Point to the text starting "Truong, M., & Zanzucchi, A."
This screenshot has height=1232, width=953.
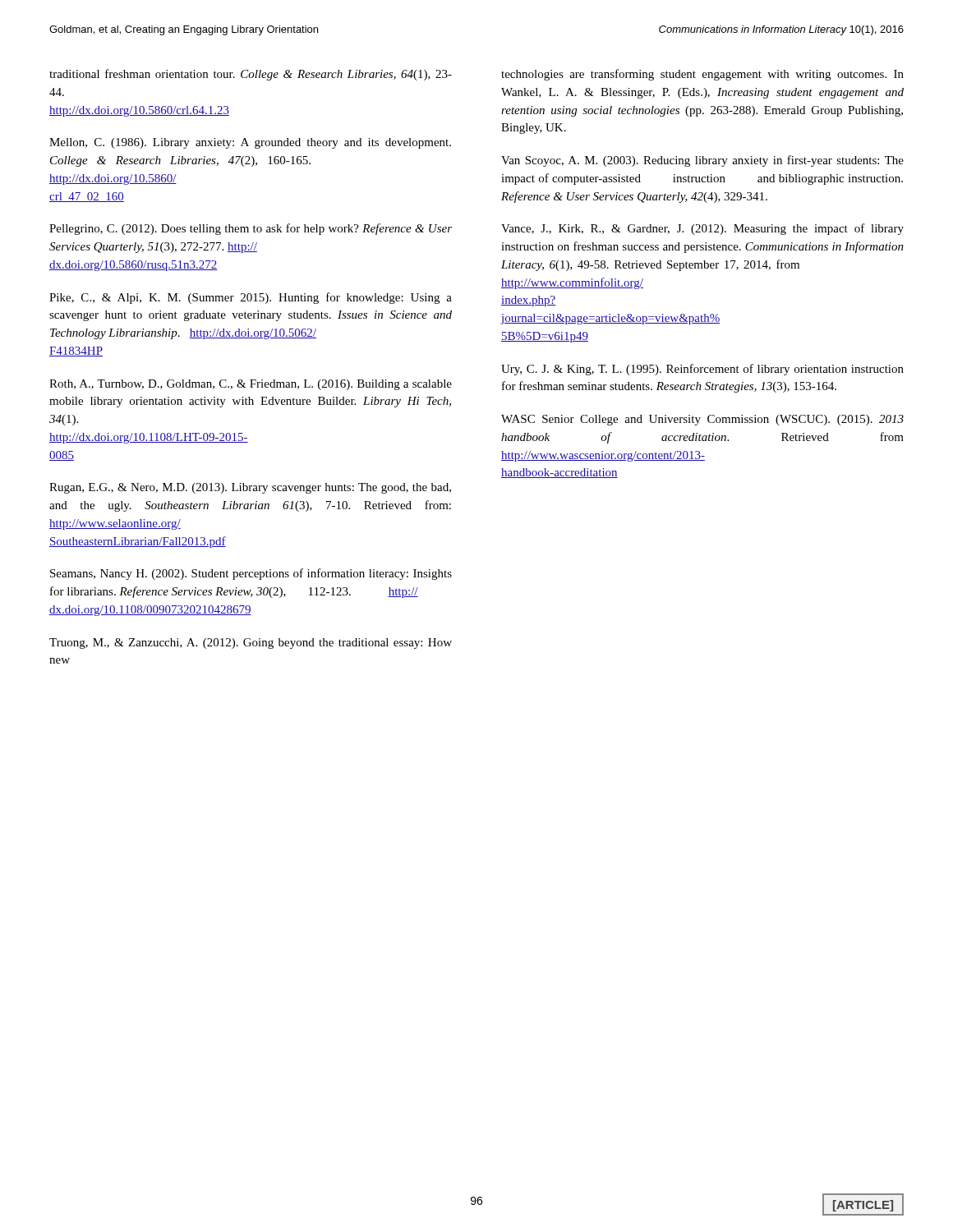pos(251,651)
